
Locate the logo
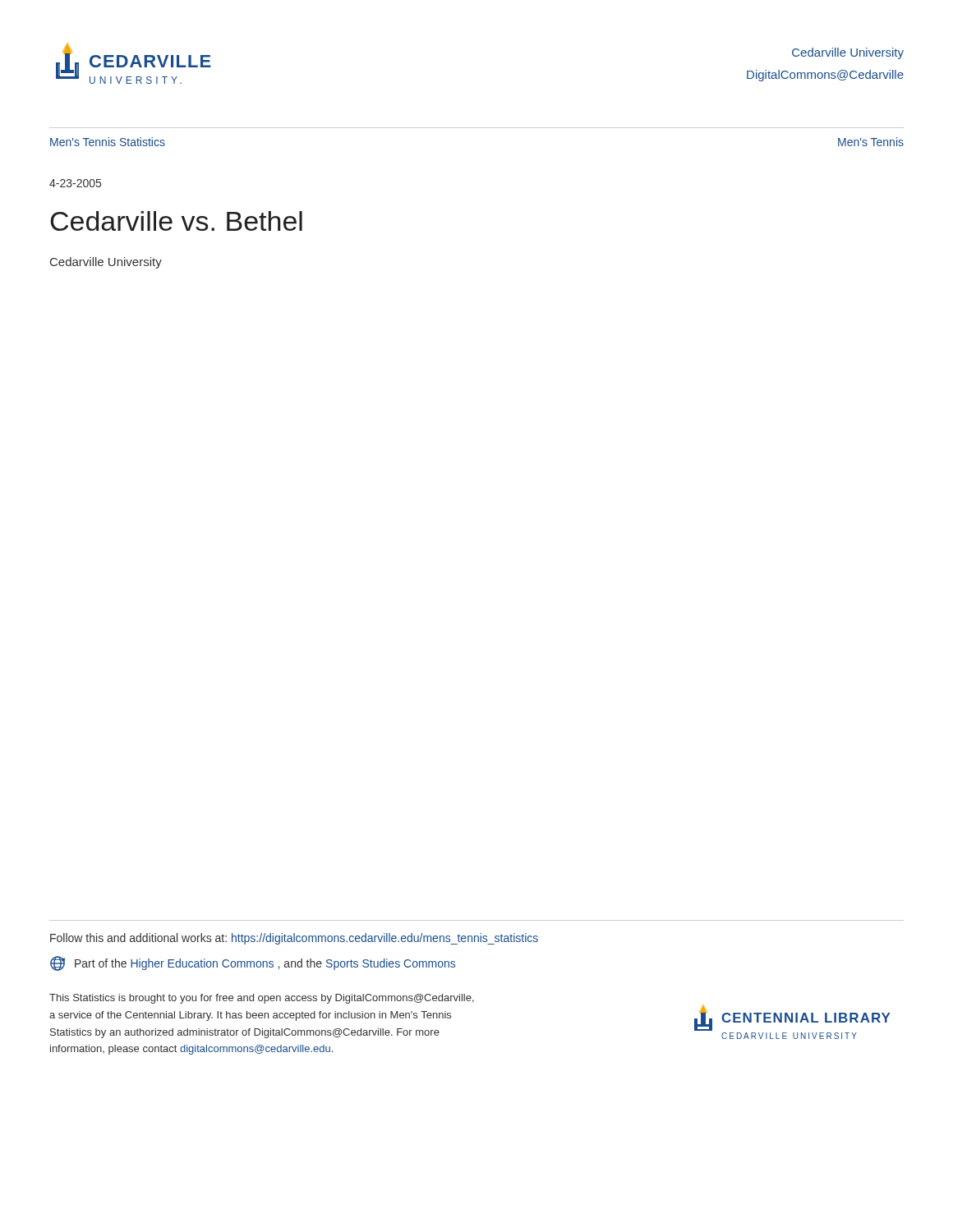click(797, 1031)
